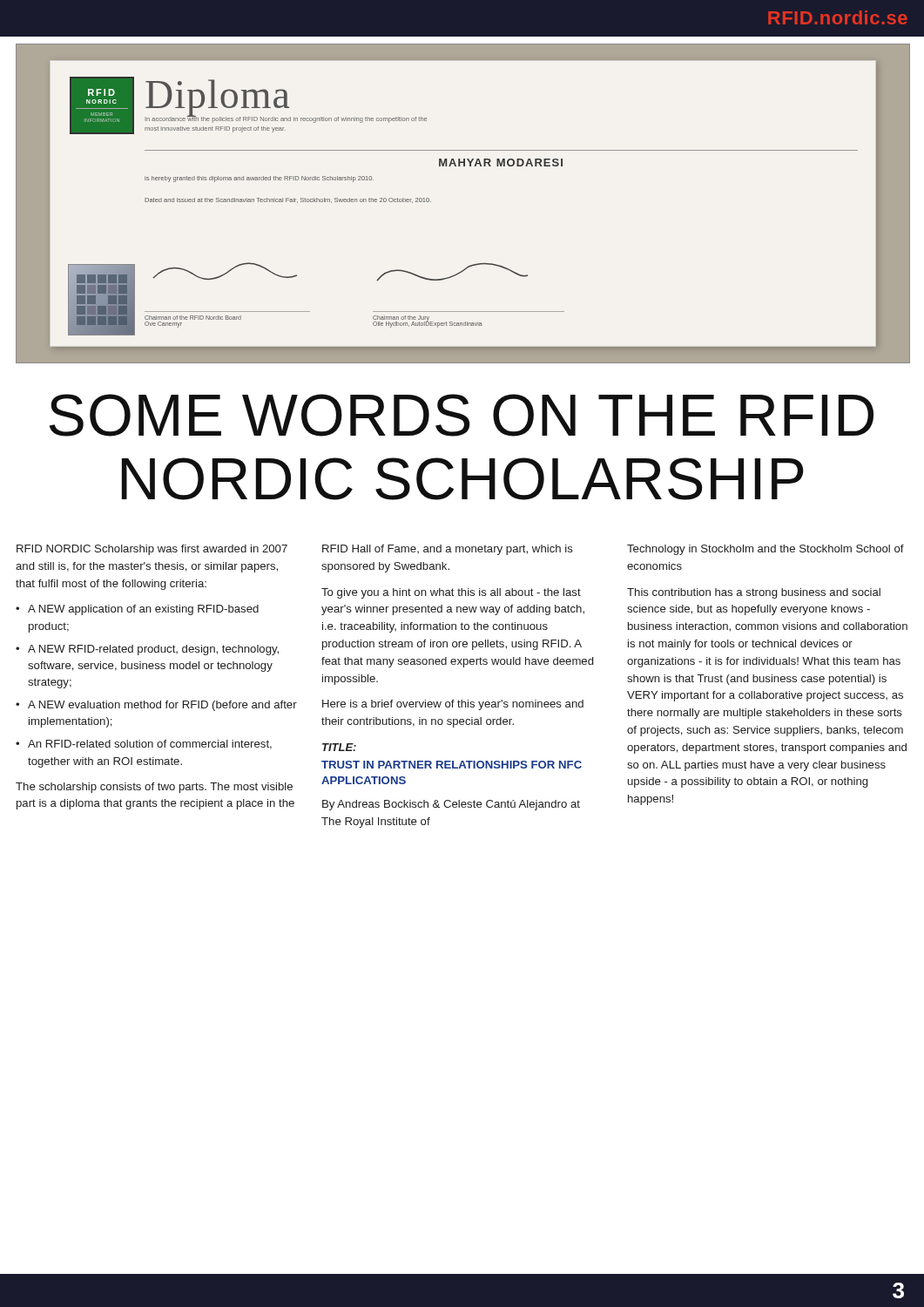Find the text block starting "The scholarship consists of two"

(155, 795)
